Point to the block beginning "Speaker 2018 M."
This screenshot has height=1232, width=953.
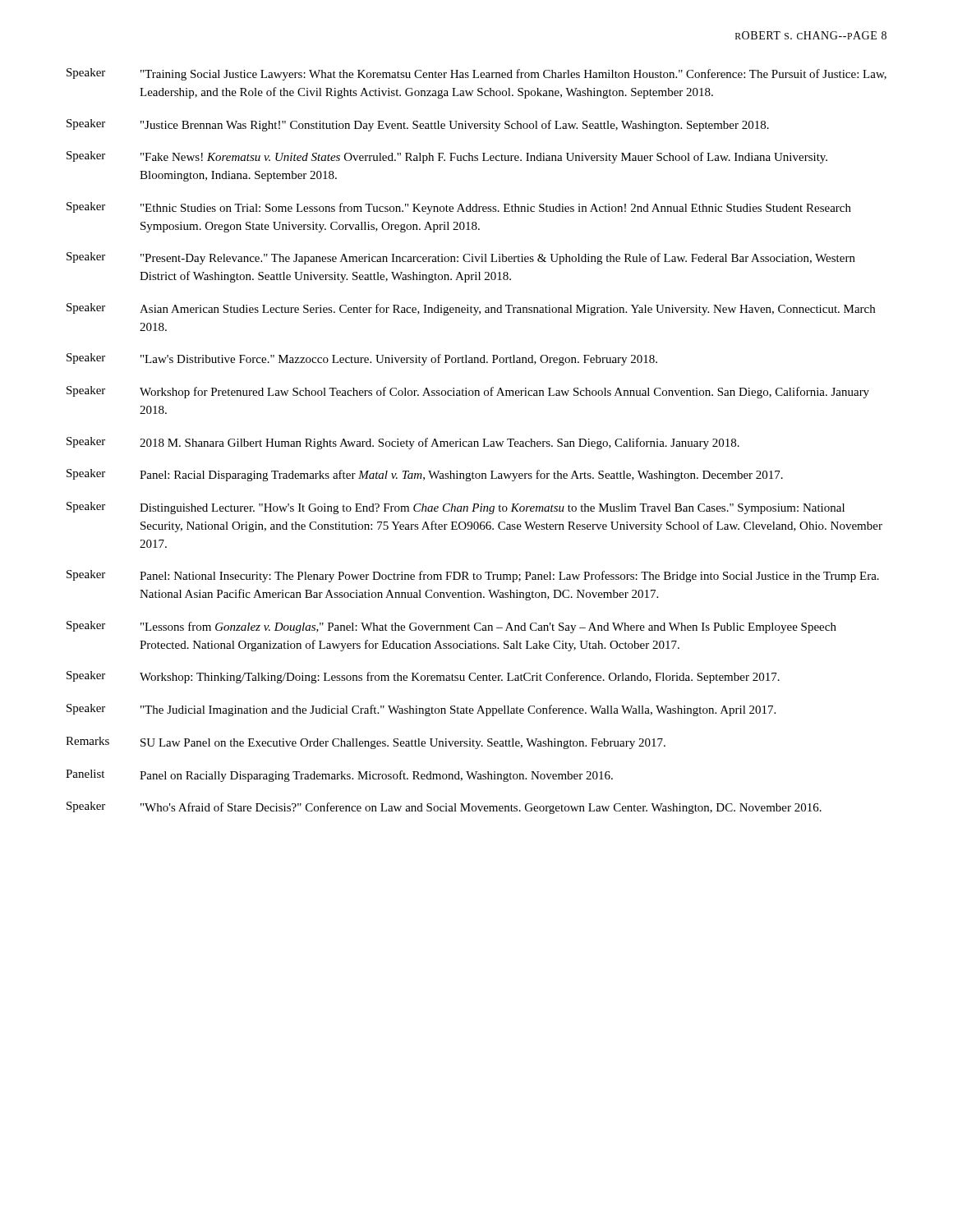coord(476,443)
